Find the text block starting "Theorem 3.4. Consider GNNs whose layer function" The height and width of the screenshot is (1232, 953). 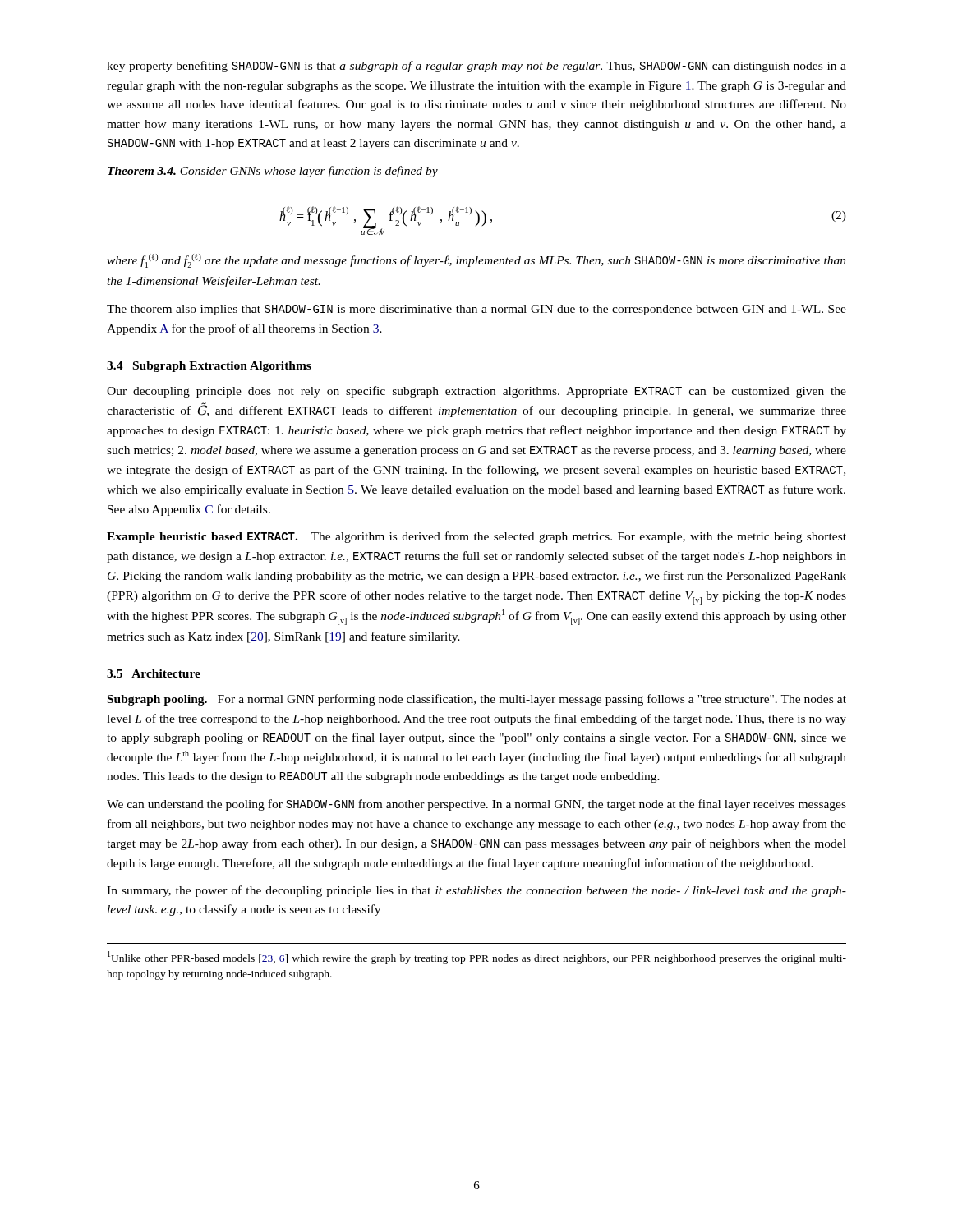273,172
